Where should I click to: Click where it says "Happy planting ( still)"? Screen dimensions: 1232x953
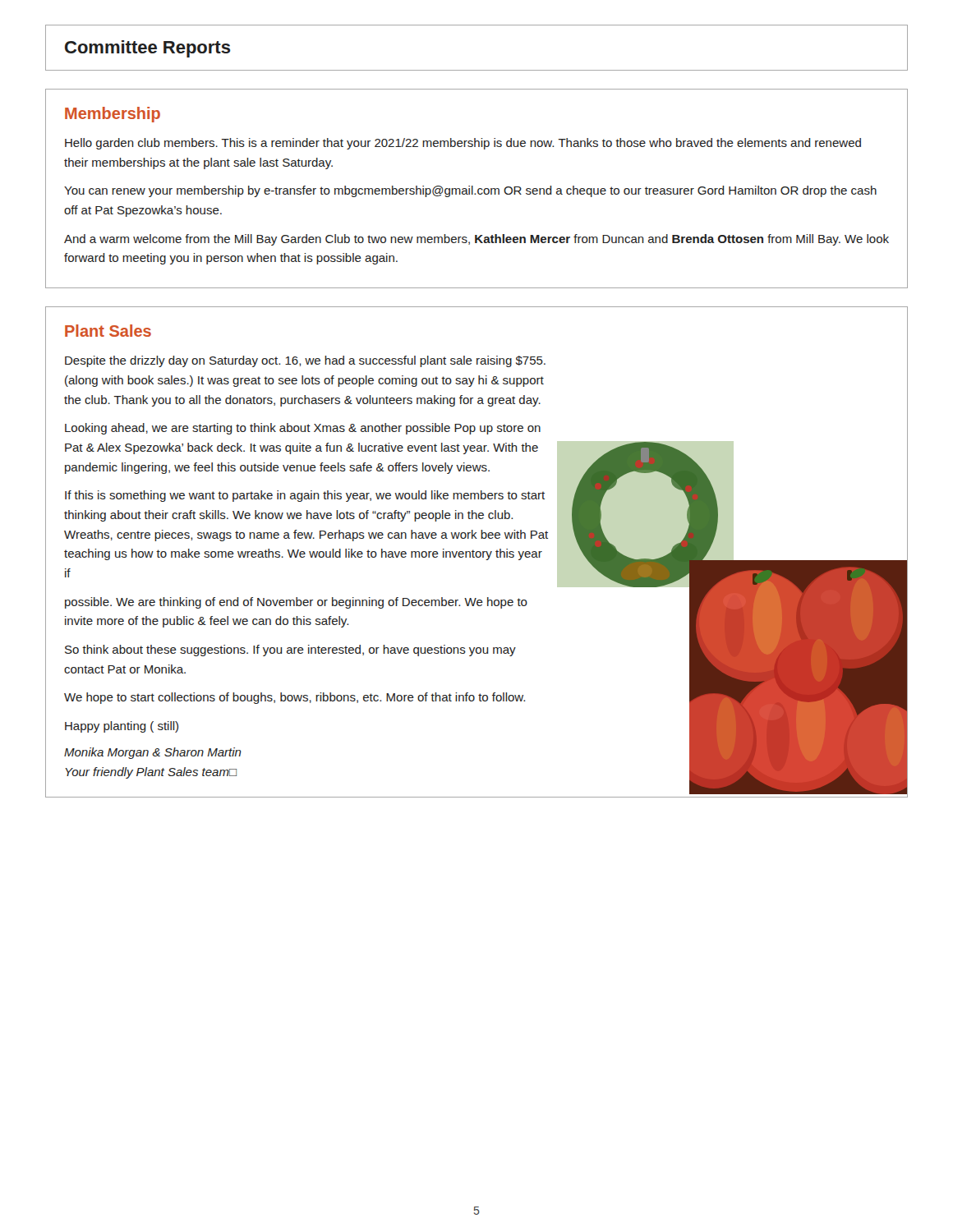click(x=122, y=726)
